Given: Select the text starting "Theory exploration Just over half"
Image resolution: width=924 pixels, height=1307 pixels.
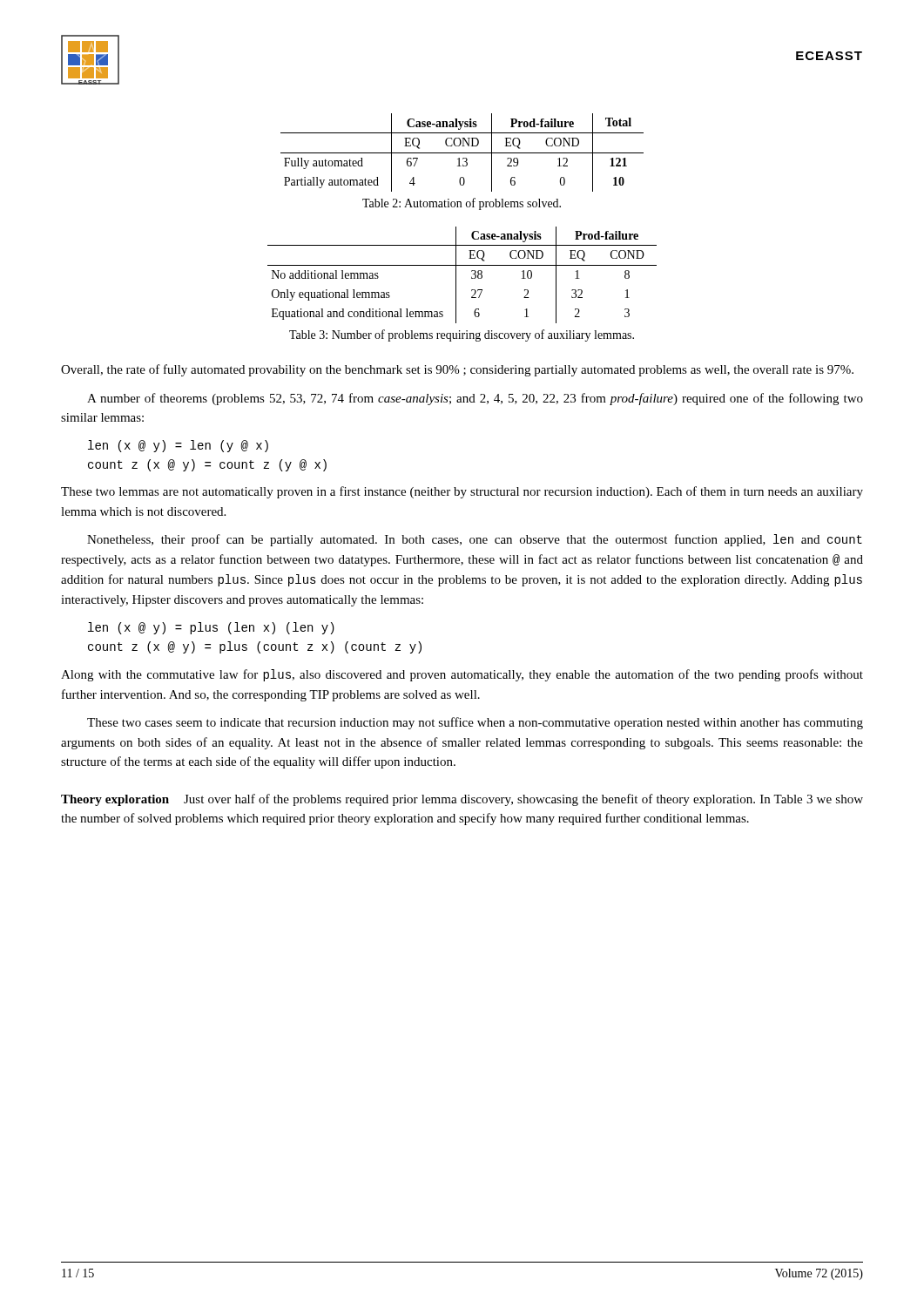Looking at the screenshot, I should pos(462,808).
